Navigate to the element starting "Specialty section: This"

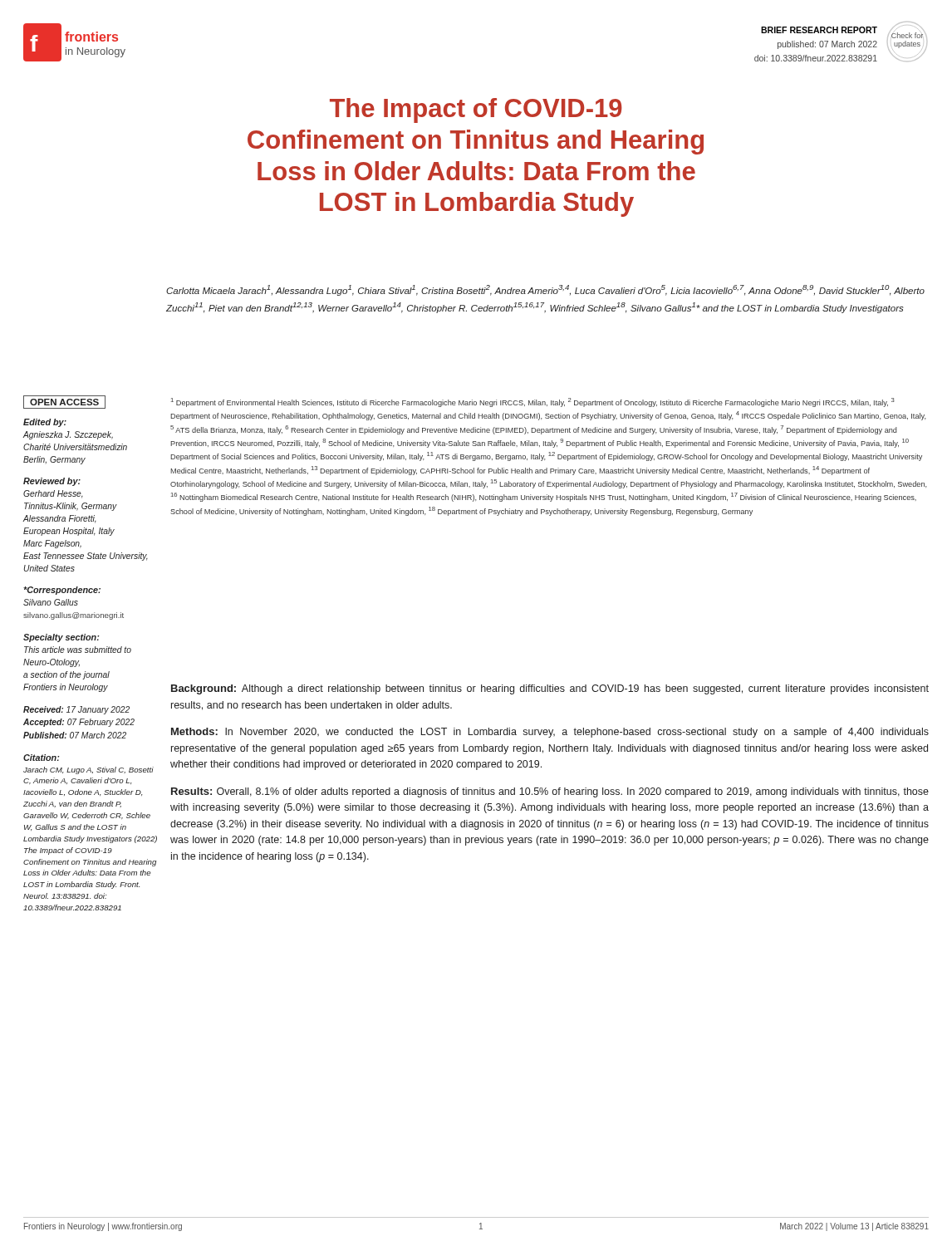coord(91,662)
